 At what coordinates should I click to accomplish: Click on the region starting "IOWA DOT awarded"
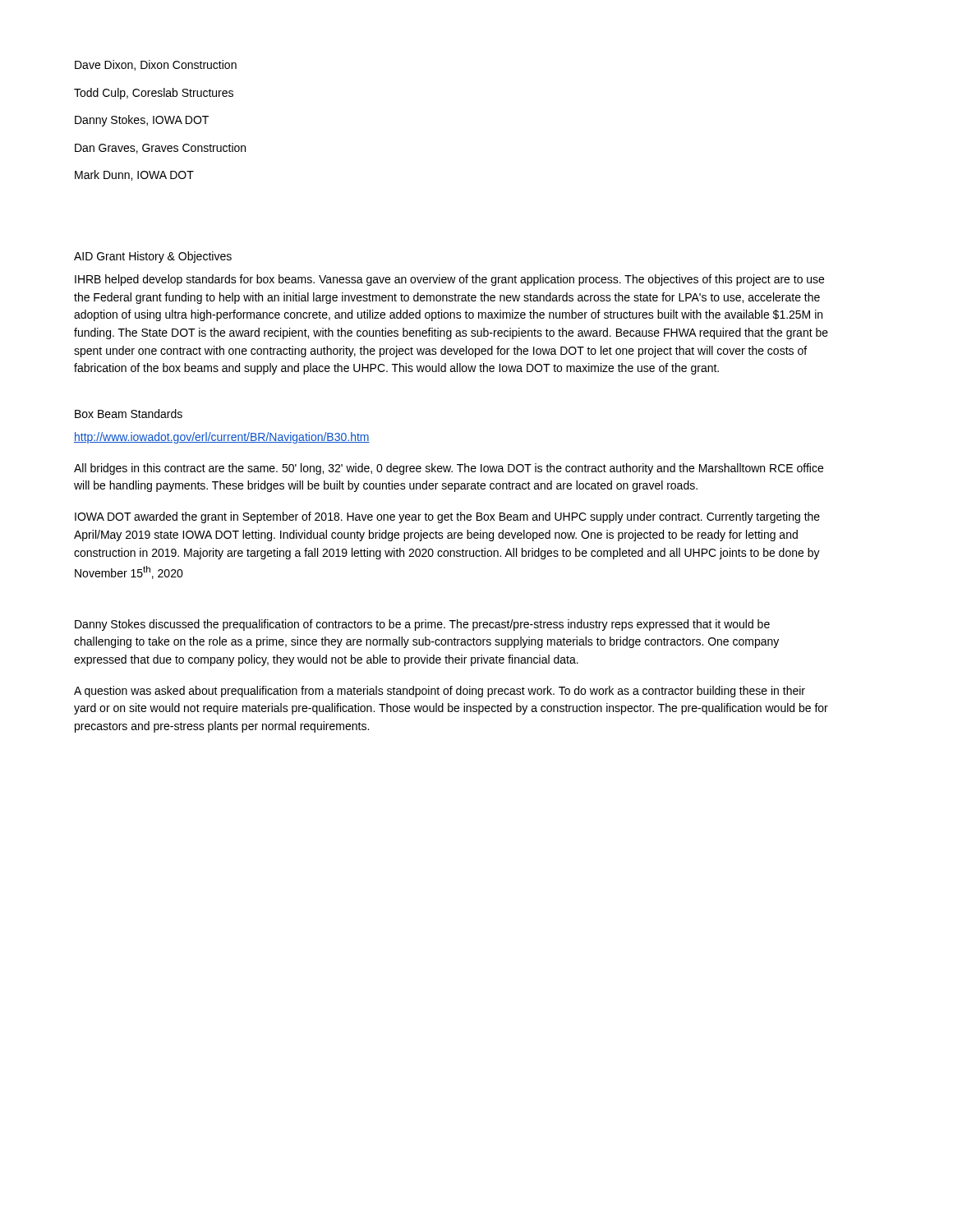[447, 545]
